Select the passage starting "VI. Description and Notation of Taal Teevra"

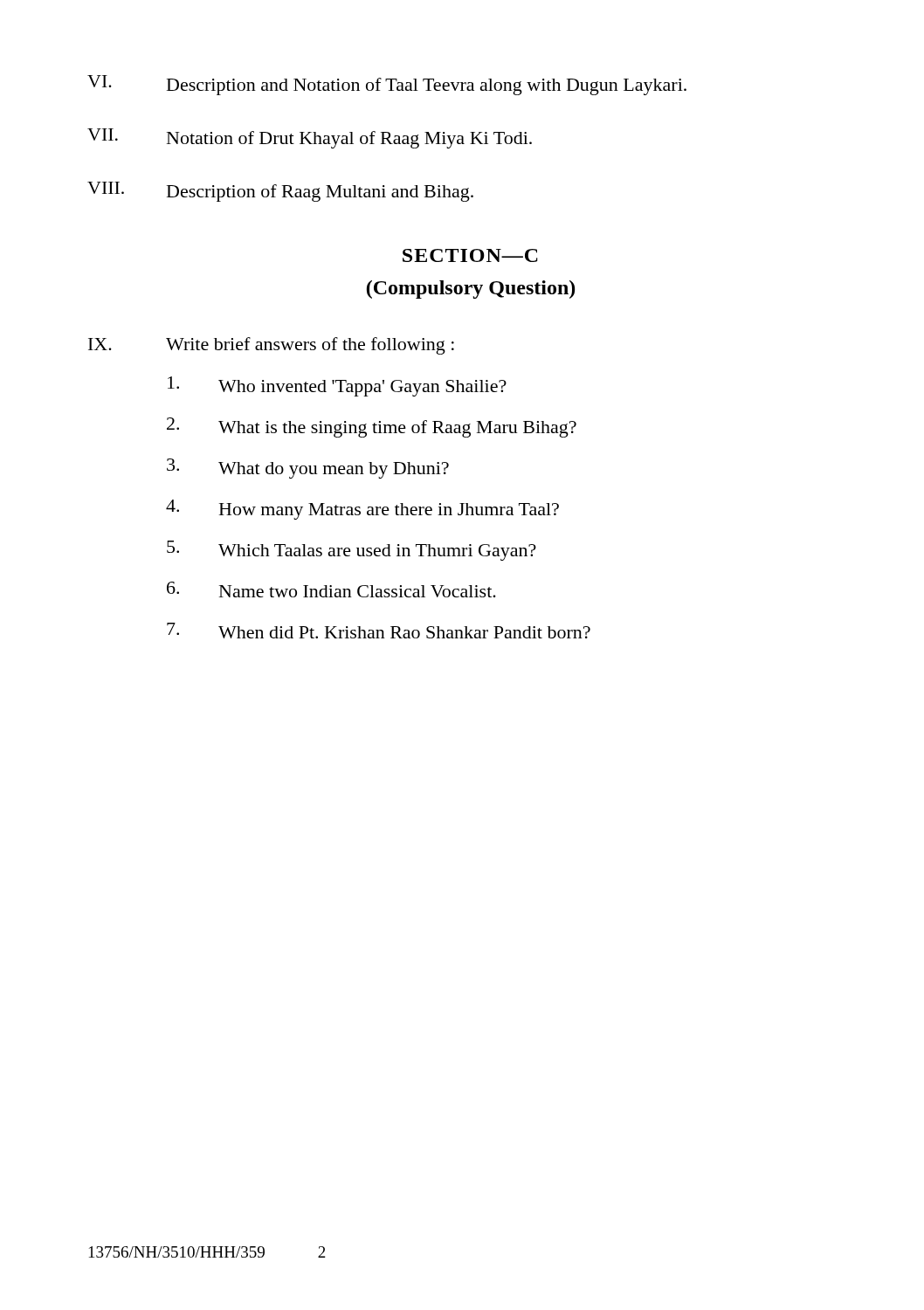471,84
